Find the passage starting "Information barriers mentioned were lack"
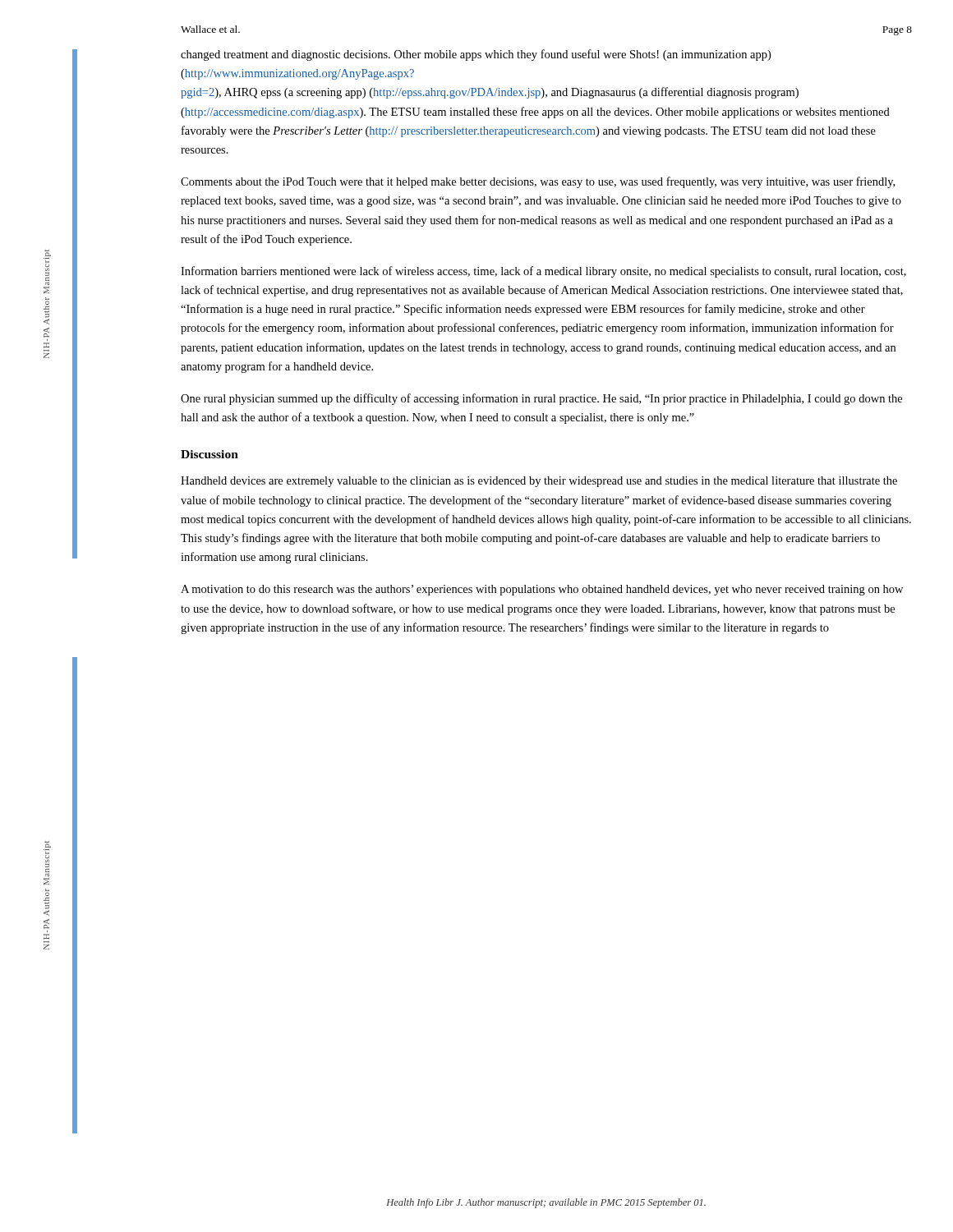953x1232 pixels. [x=546, y=319]
